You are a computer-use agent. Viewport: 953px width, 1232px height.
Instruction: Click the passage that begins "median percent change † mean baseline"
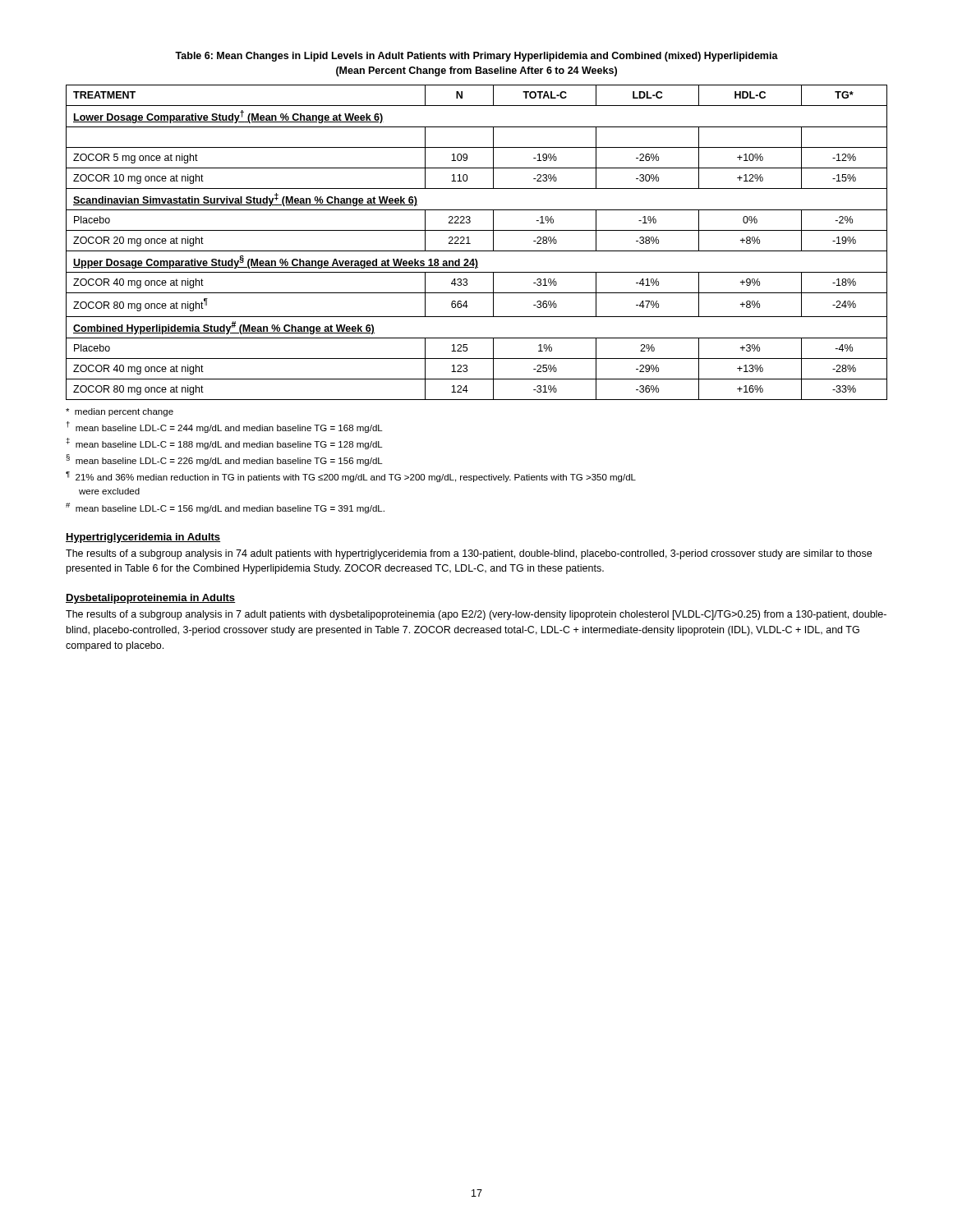click(x=120, y=412)
